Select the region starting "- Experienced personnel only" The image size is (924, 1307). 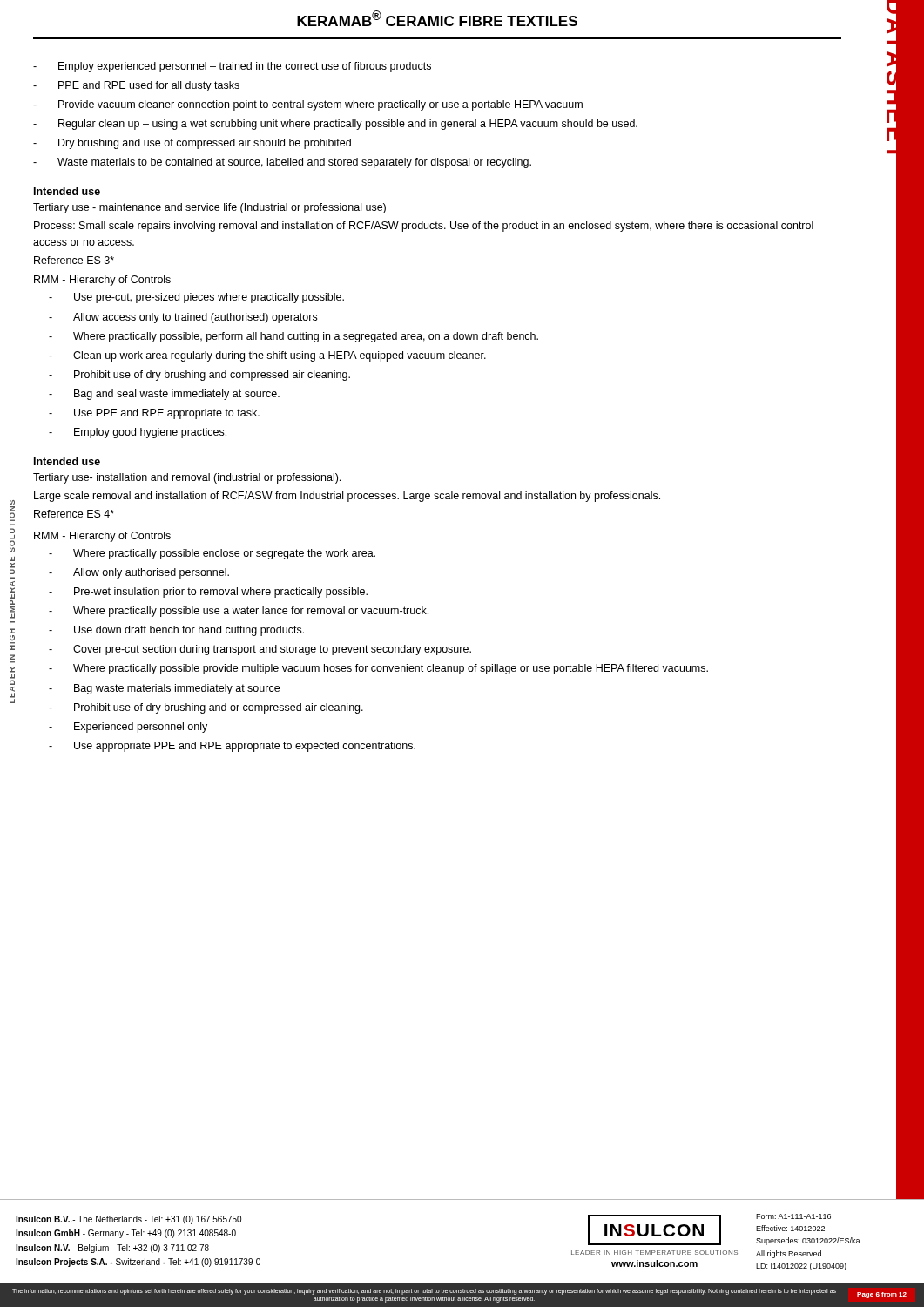click(x=128, y=728)
